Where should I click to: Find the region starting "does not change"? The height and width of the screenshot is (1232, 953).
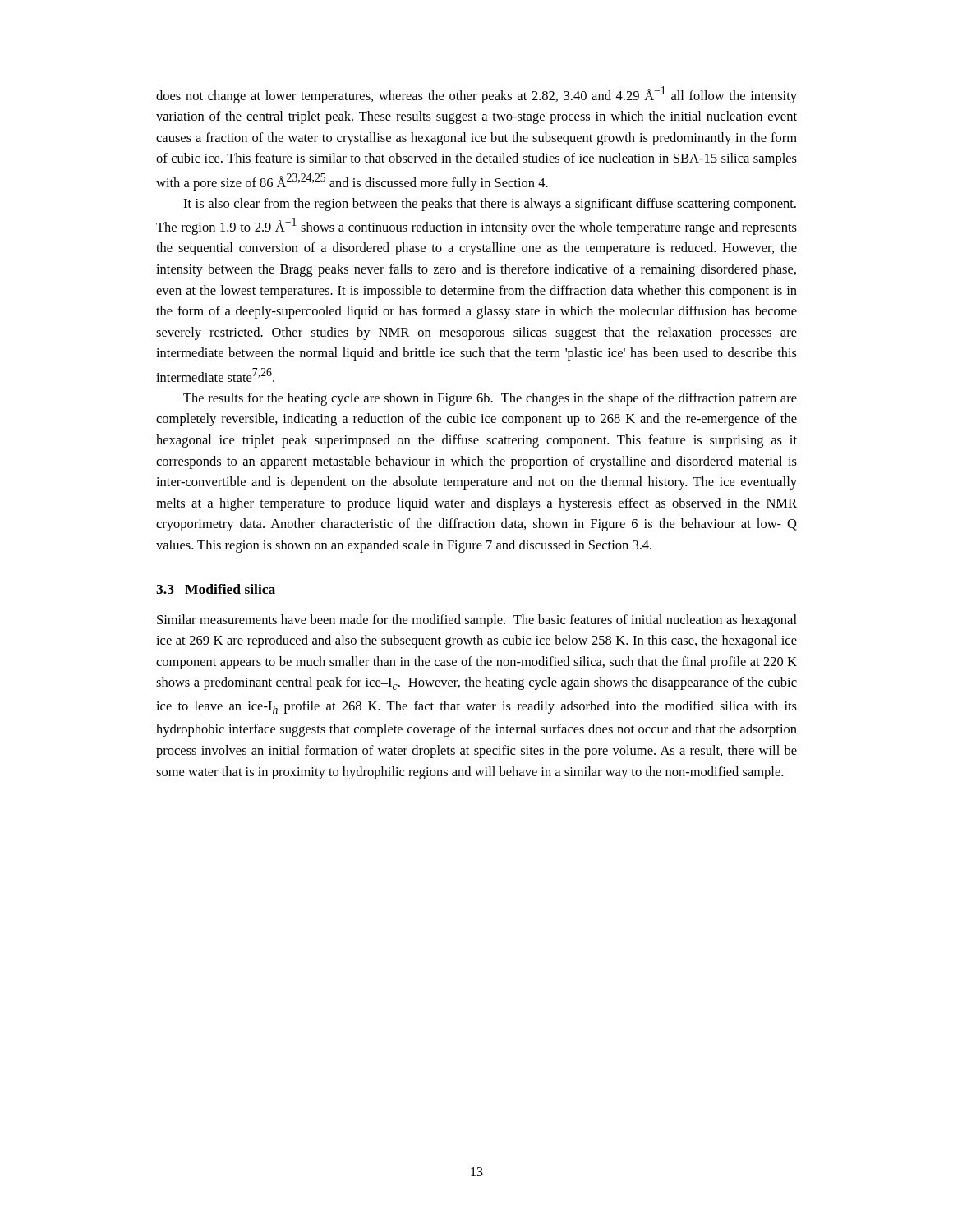[x=476, y=319]
